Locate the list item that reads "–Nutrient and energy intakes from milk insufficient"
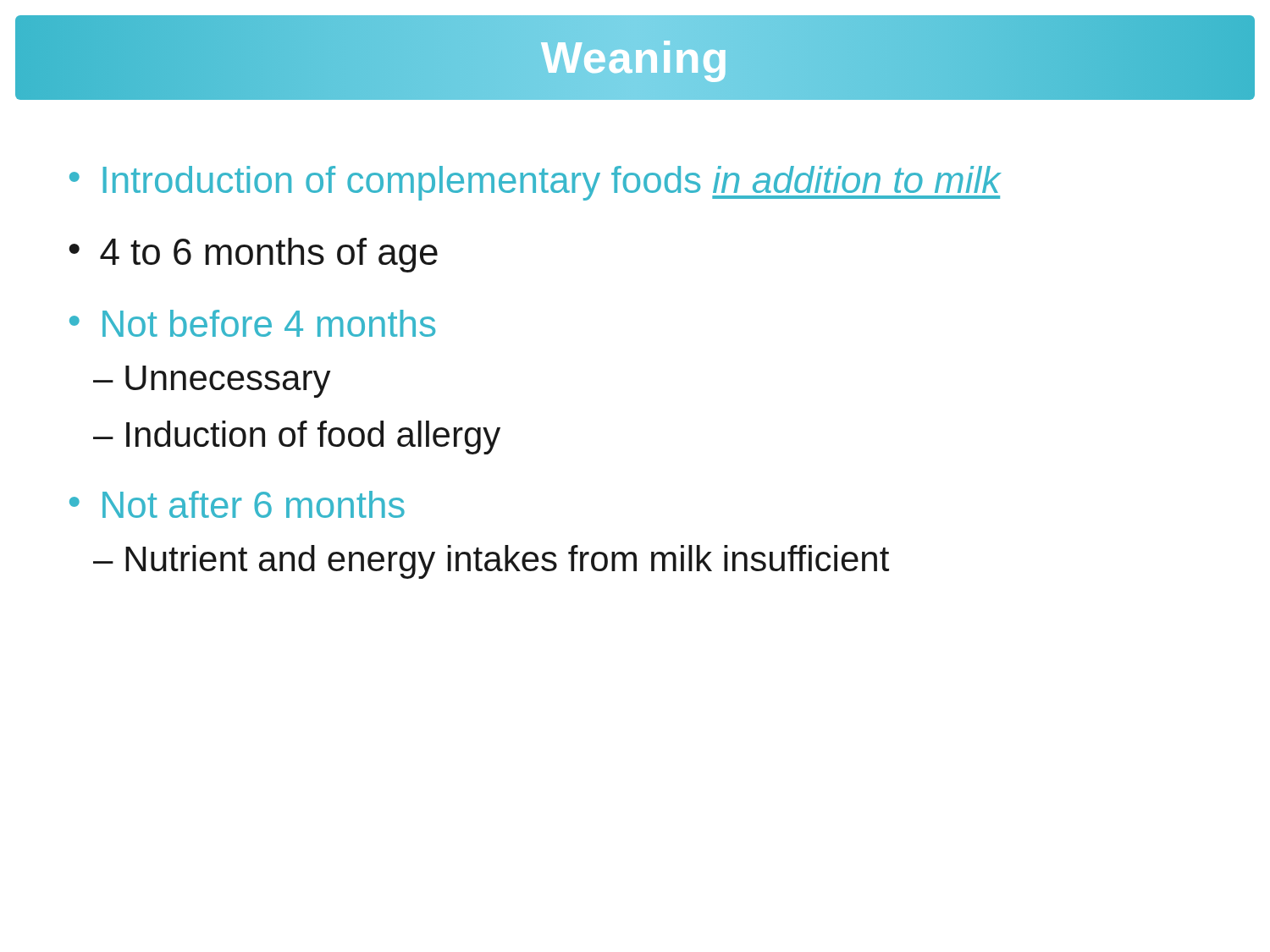Screen dimensions: 952x1270 pyautogui.click(x=491, y=559)
